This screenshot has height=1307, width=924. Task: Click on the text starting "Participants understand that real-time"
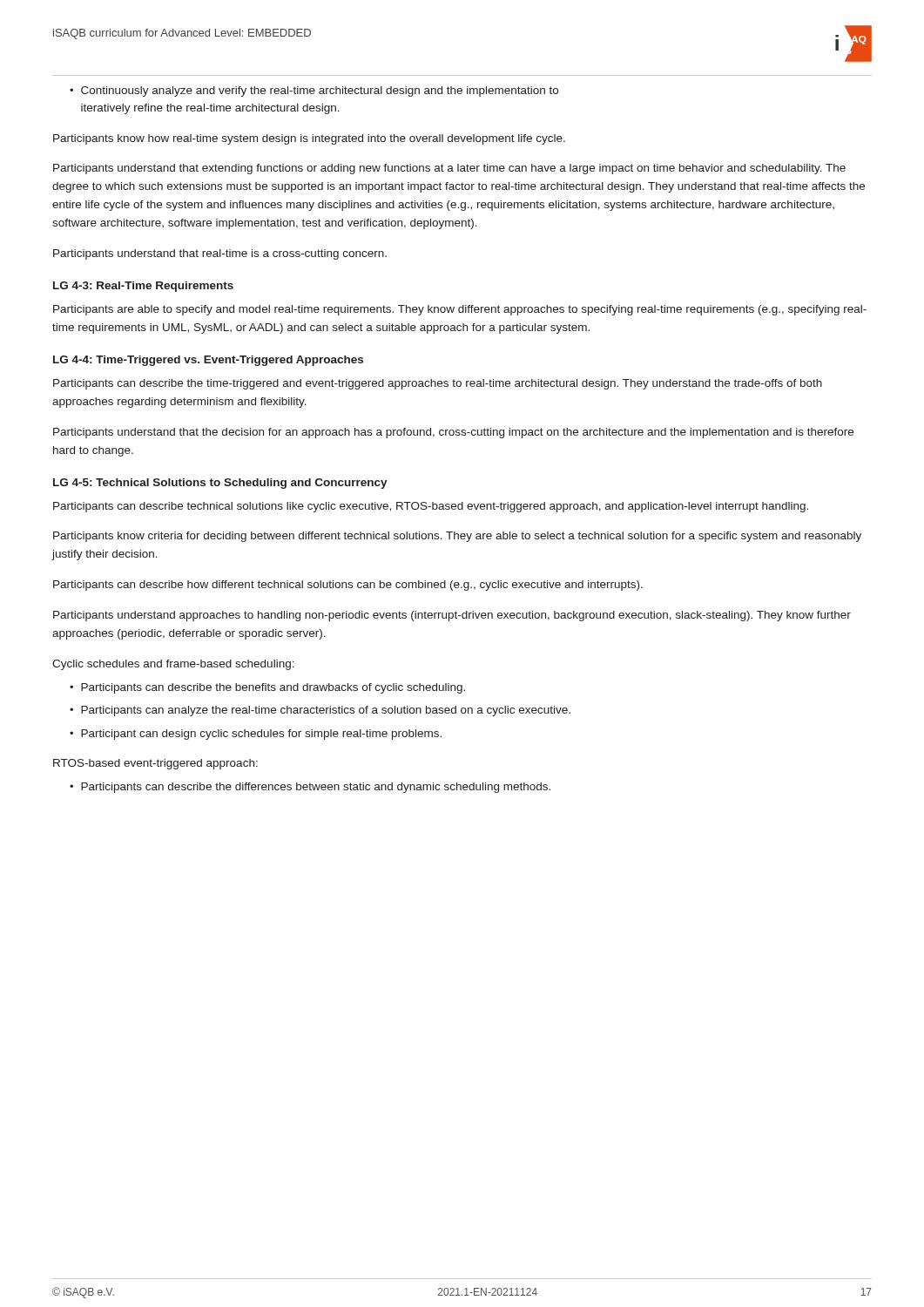pyautogui.click(x=220, y=253)
